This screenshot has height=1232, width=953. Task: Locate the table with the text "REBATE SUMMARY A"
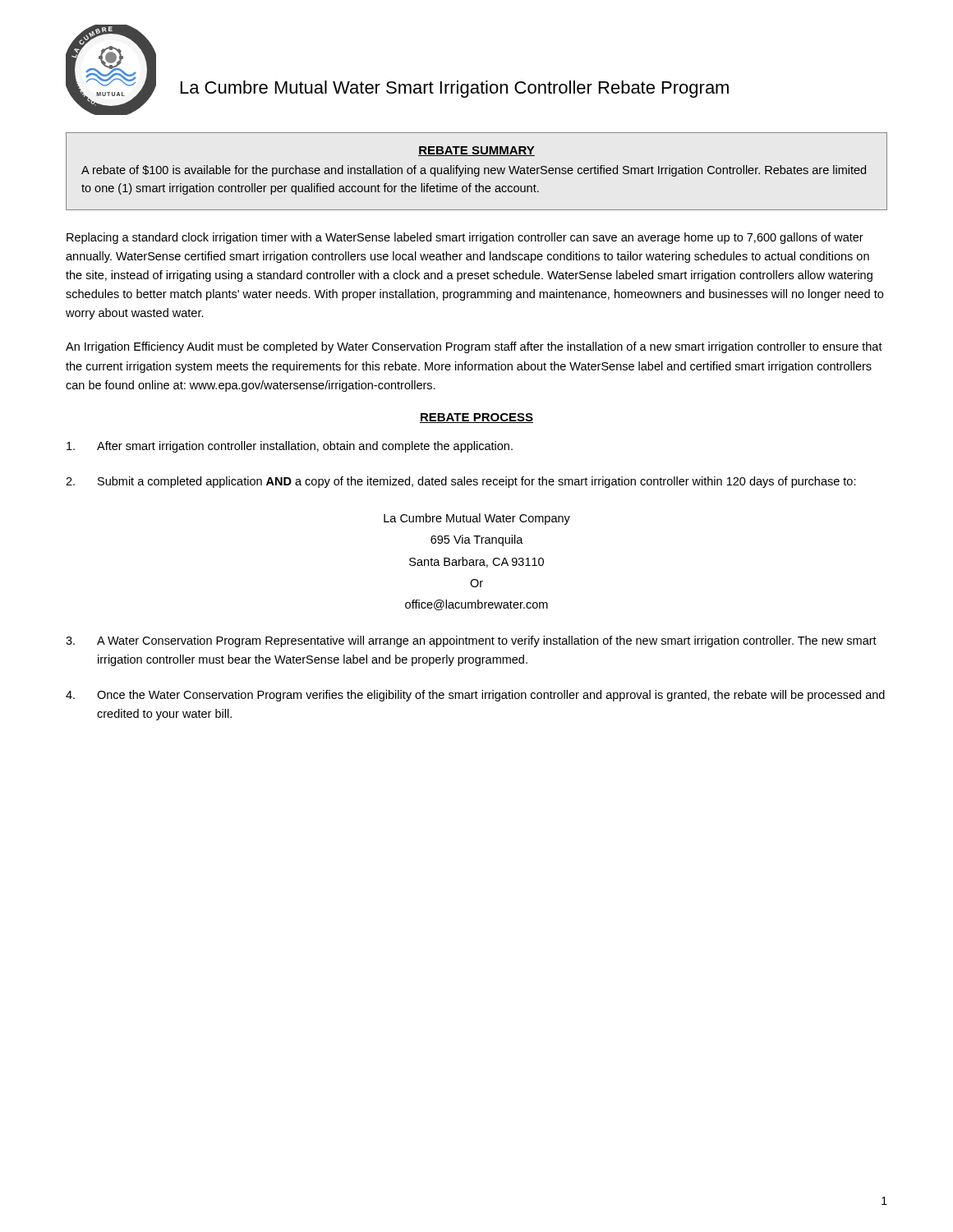pyautogui.click(x=476, y=171)
